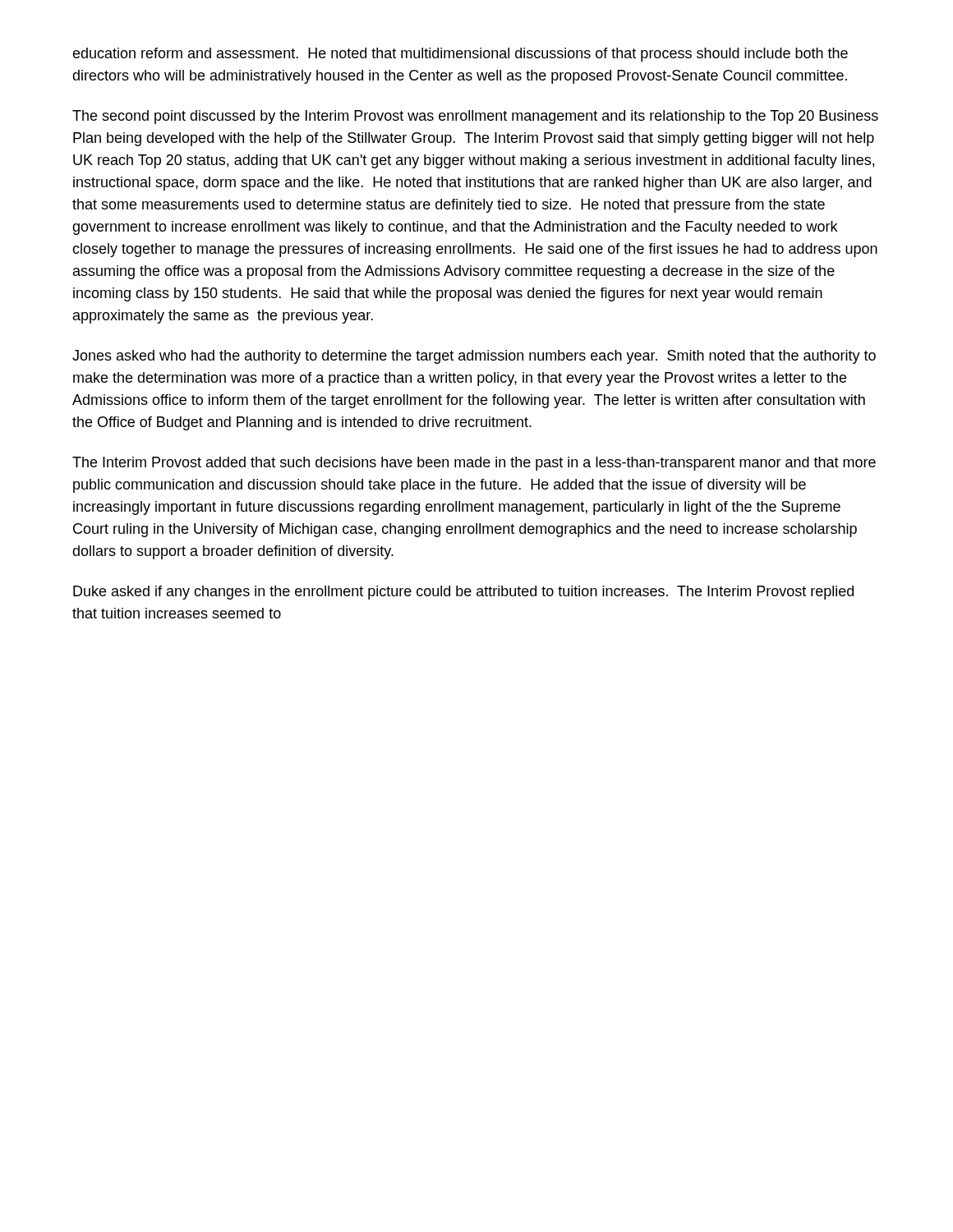Select the text starting "The second point discussed by the"

pos(475,216)
